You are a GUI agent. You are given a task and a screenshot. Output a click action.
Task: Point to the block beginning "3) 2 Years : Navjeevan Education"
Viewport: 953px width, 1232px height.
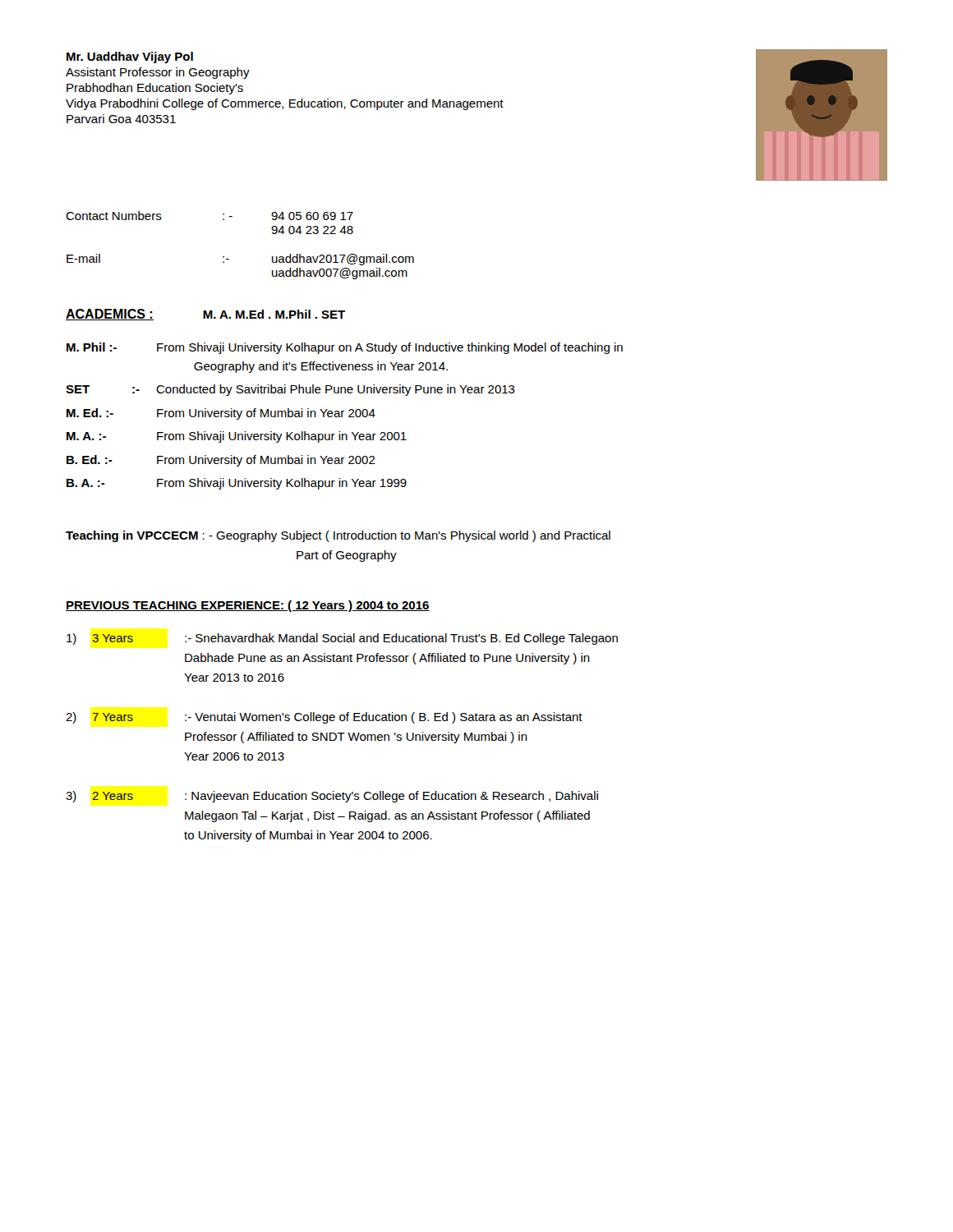pos(476,815)
